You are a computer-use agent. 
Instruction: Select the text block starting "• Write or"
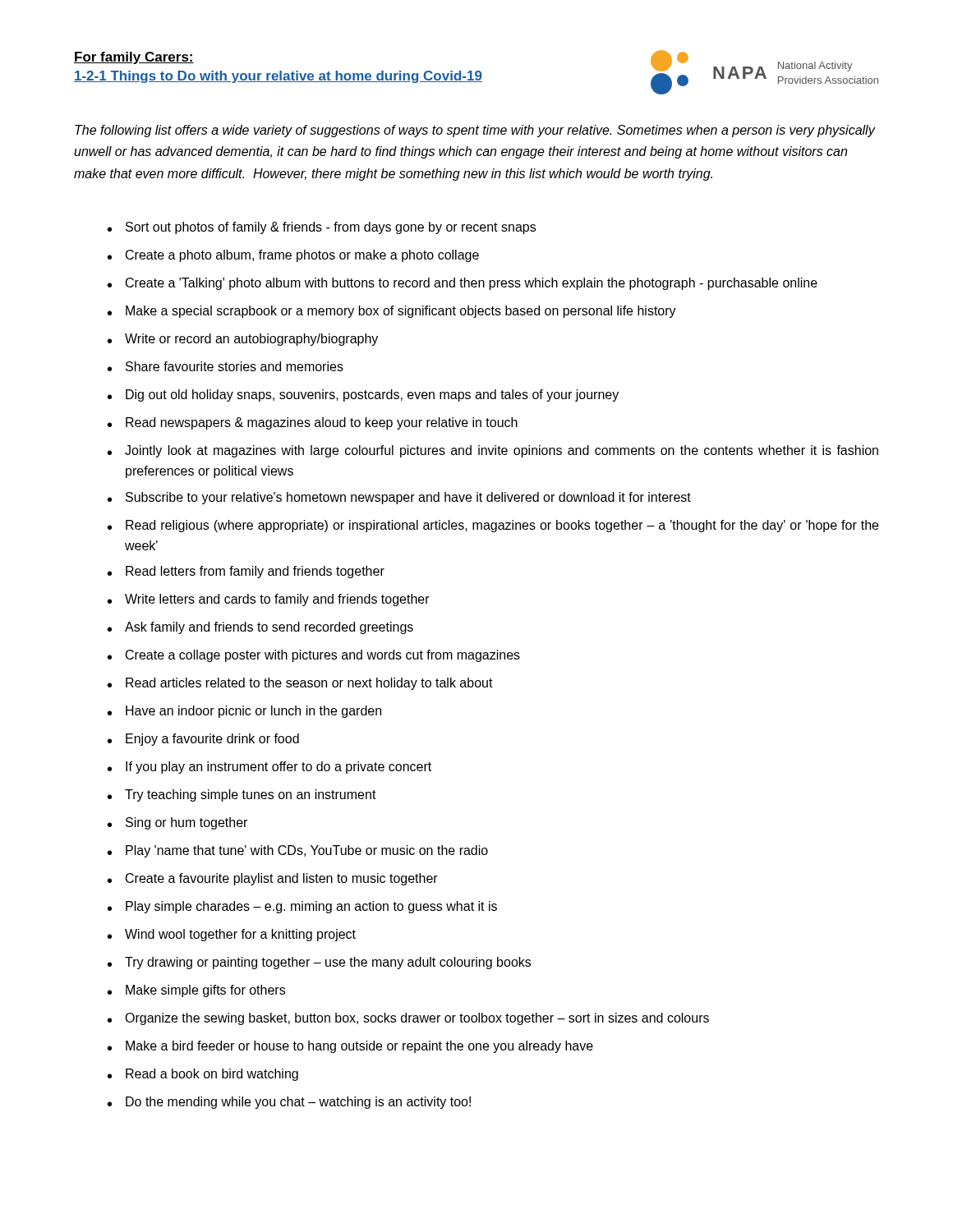243,340
